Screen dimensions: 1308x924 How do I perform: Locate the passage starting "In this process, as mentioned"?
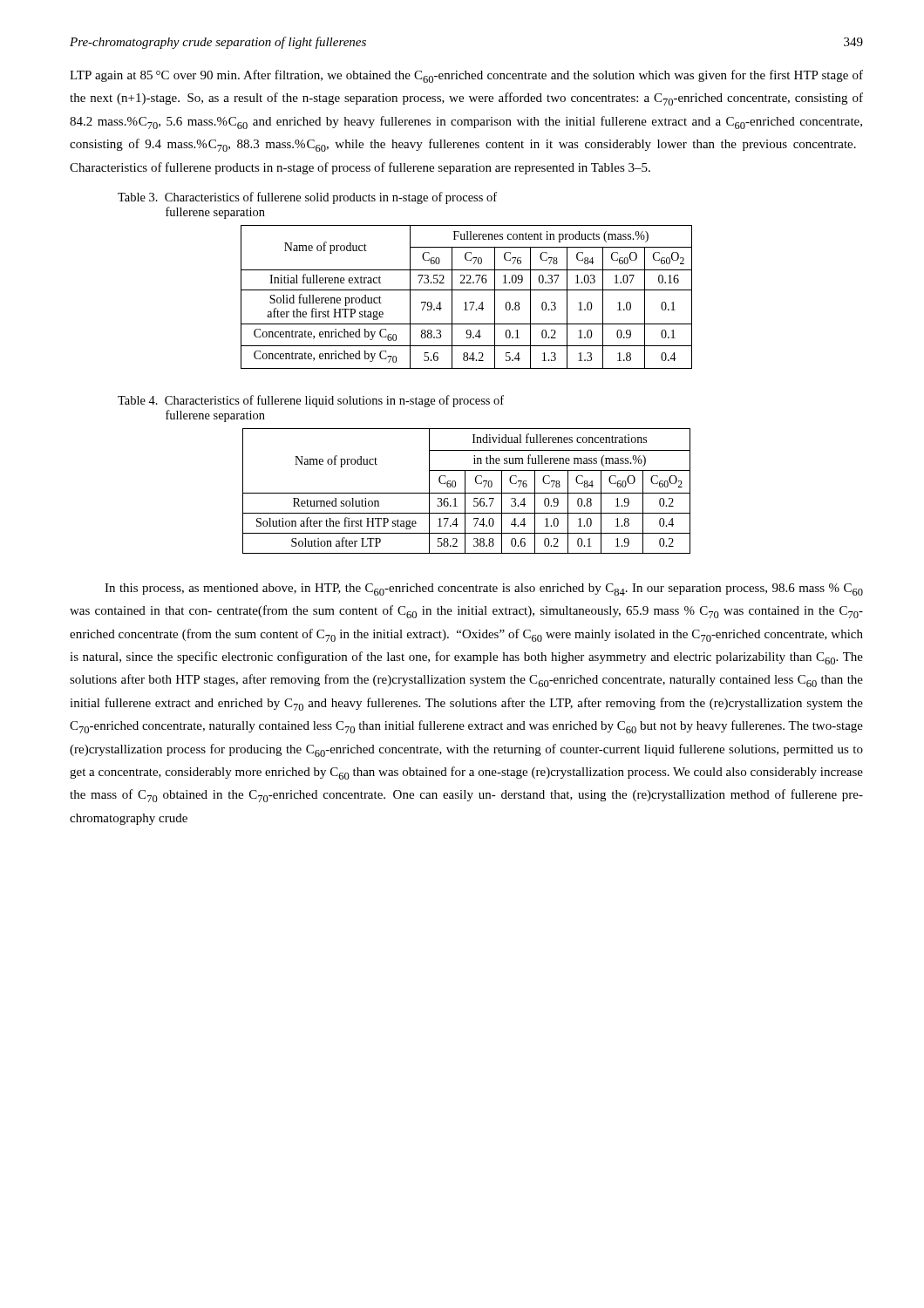pyautogui.click(x=466, y=703)
